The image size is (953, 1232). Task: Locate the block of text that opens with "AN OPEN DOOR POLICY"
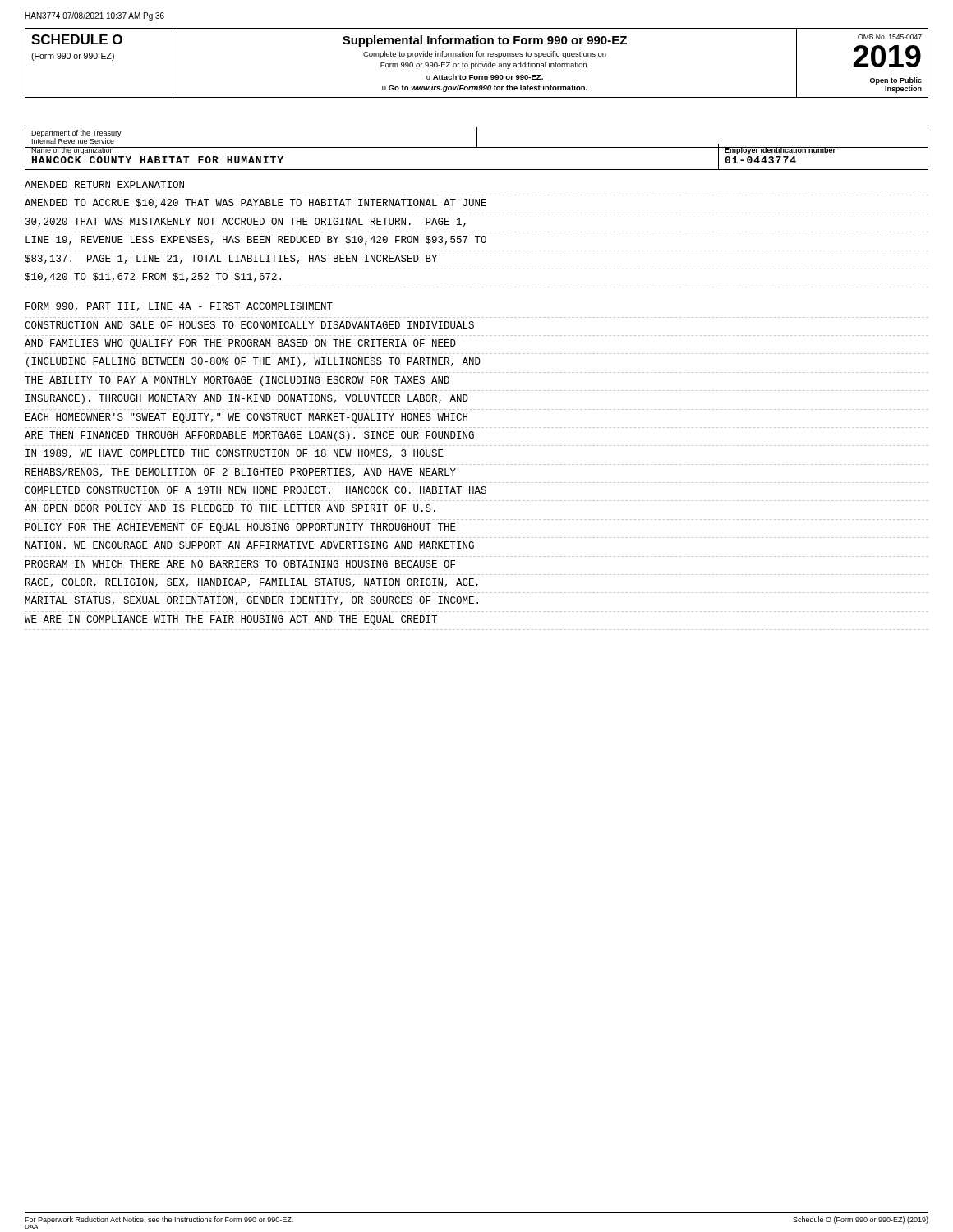tap(231, 509)
